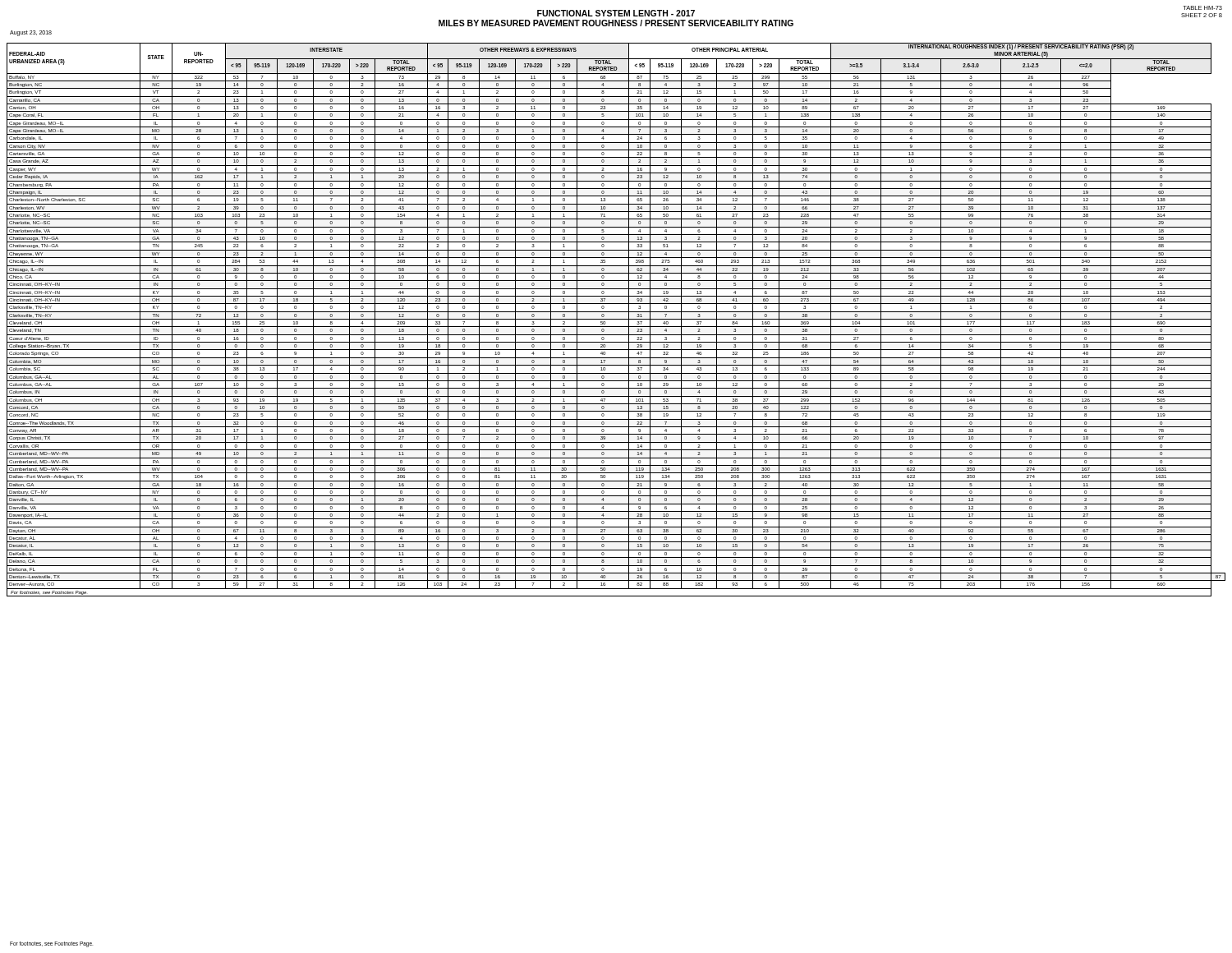
Task: Click where it says "For footnotes, see Footnotes Page."
Action: pos(52,944)
